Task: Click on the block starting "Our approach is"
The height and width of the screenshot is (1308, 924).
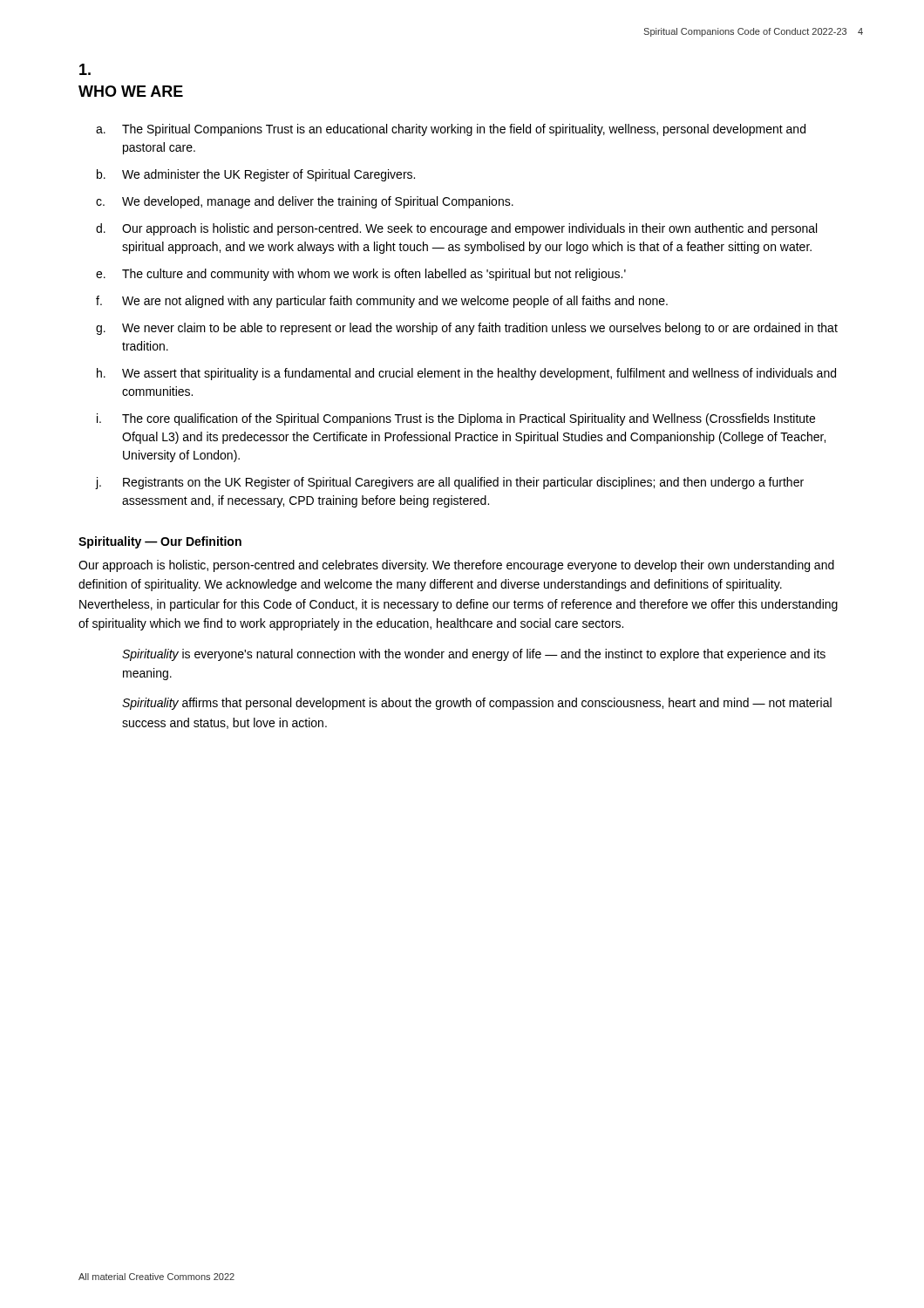Action: tap(458, 594)
